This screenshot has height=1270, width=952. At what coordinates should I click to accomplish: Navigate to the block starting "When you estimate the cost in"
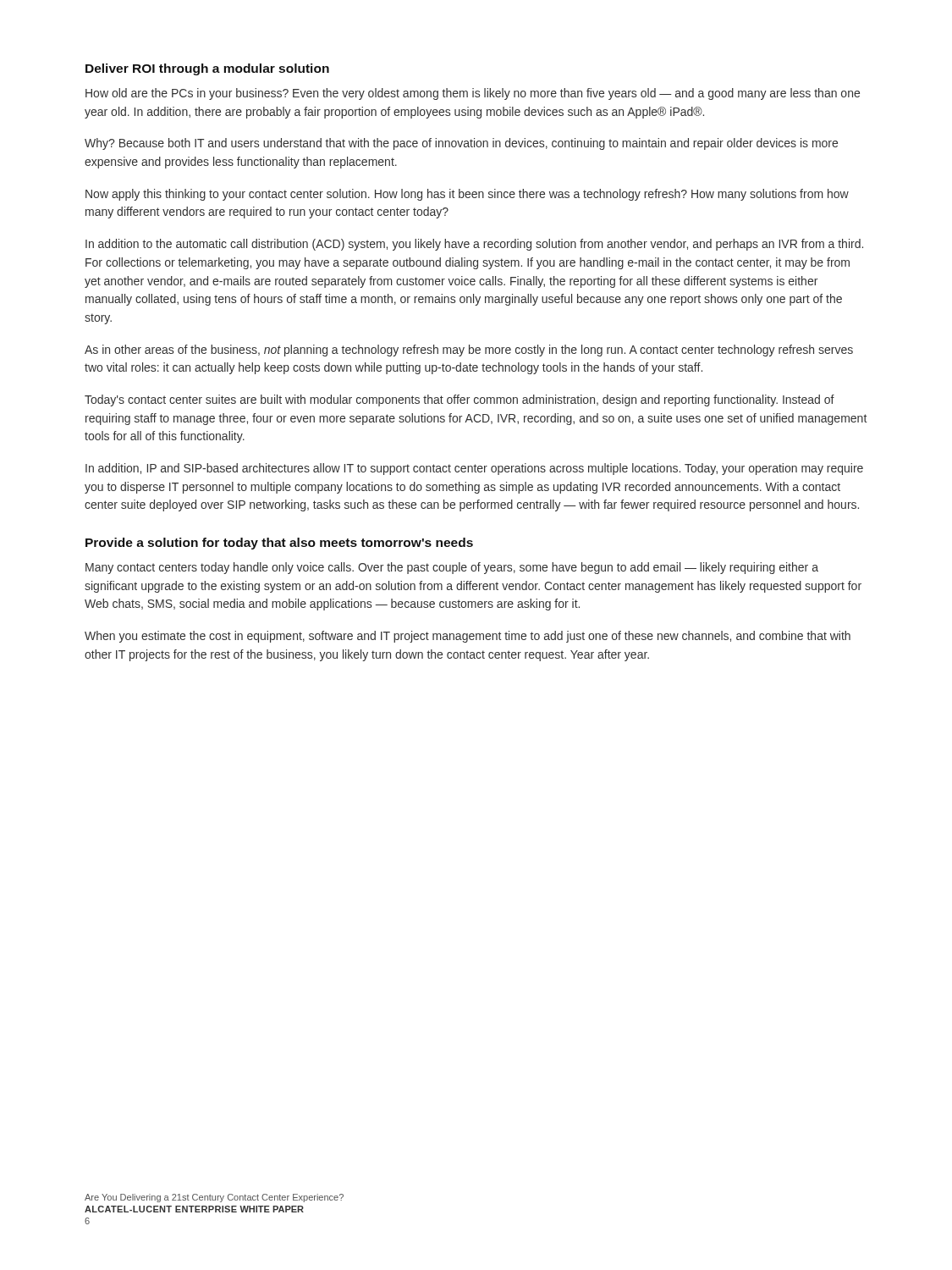point(468,645)
